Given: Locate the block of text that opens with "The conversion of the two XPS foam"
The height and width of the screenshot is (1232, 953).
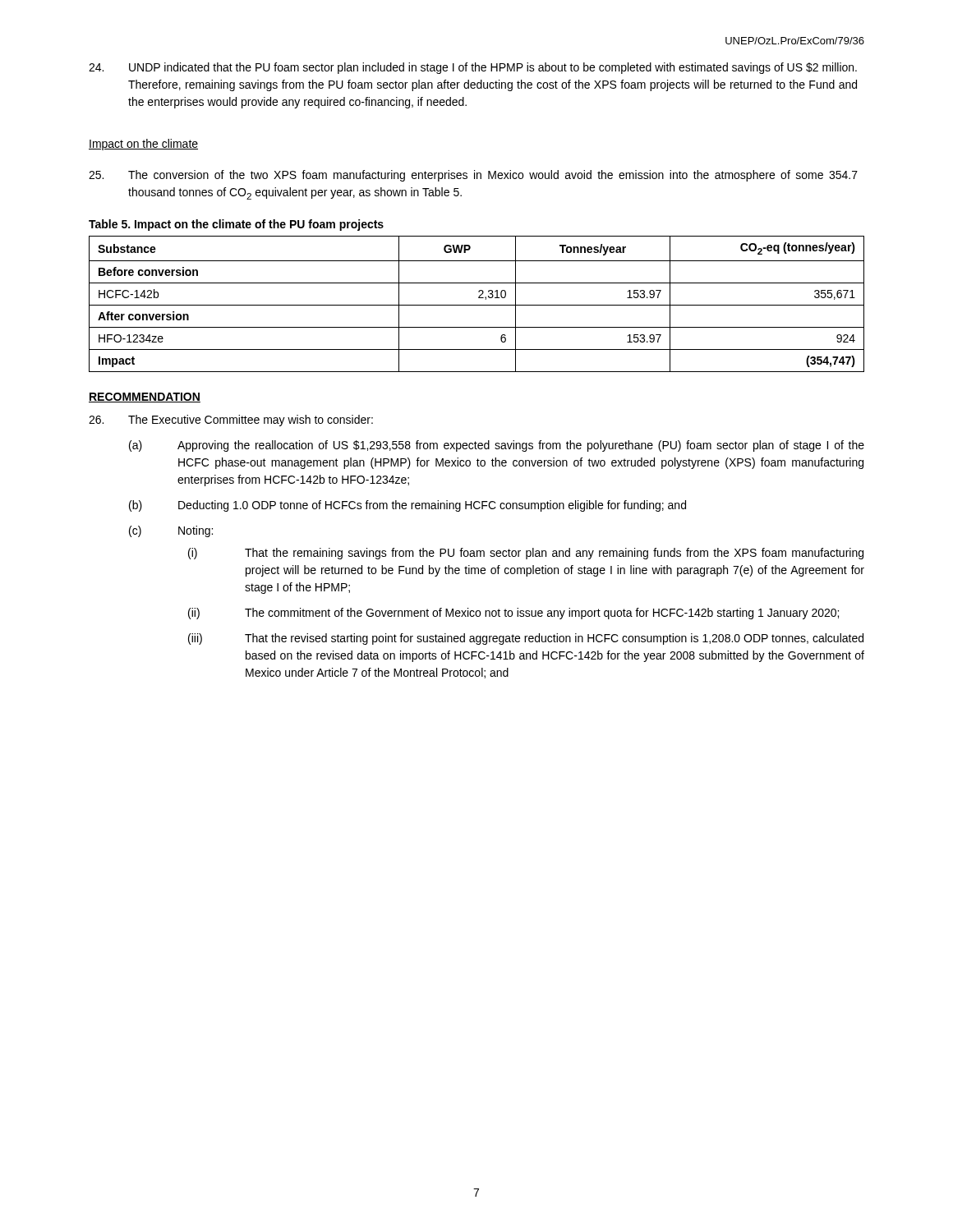Looking at the screenshot, I should point(473,185).
